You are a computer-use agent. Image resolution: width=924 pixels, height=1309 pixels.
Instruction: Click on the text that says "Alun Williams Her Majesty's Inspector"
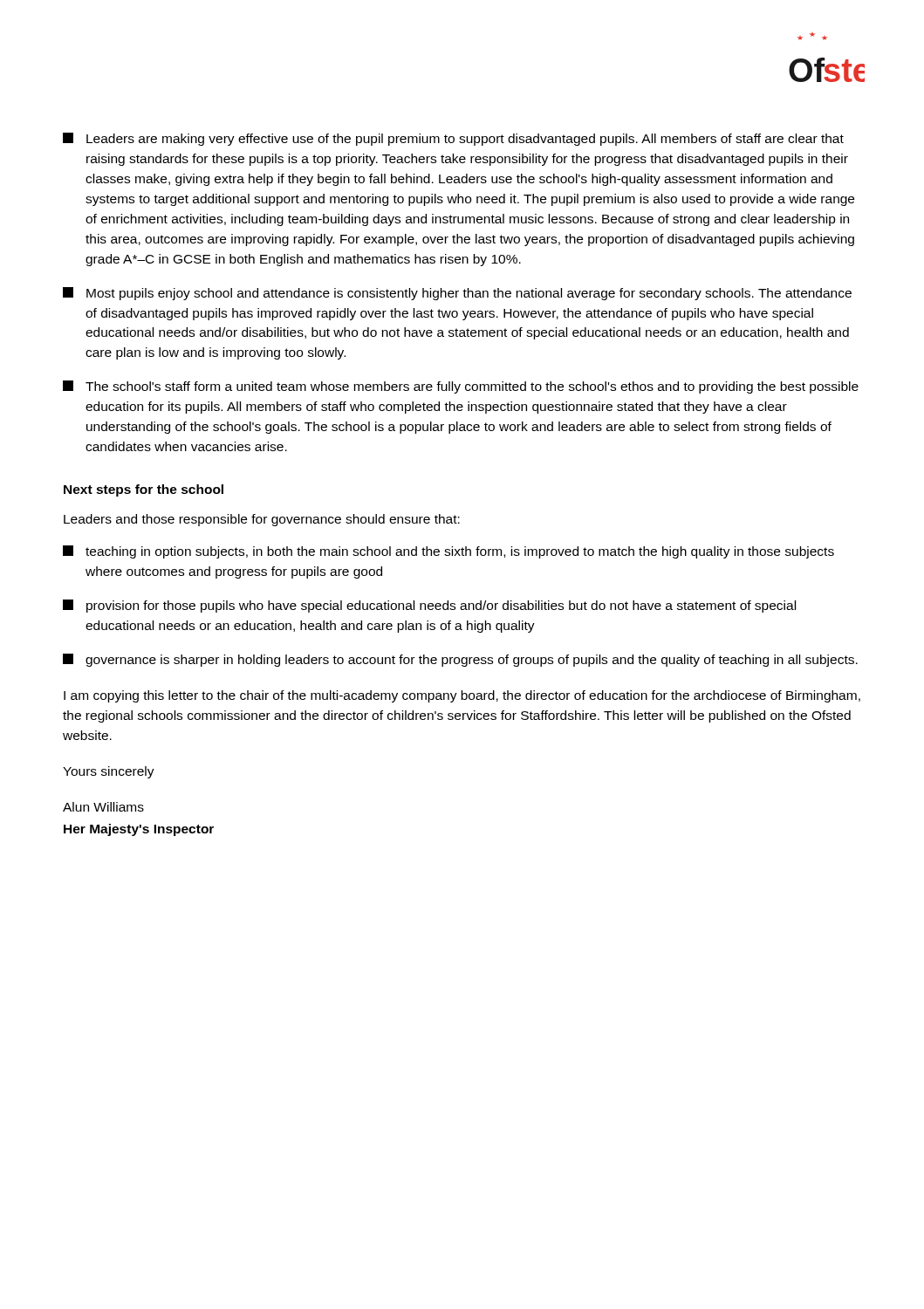click(x=103, y=807)
